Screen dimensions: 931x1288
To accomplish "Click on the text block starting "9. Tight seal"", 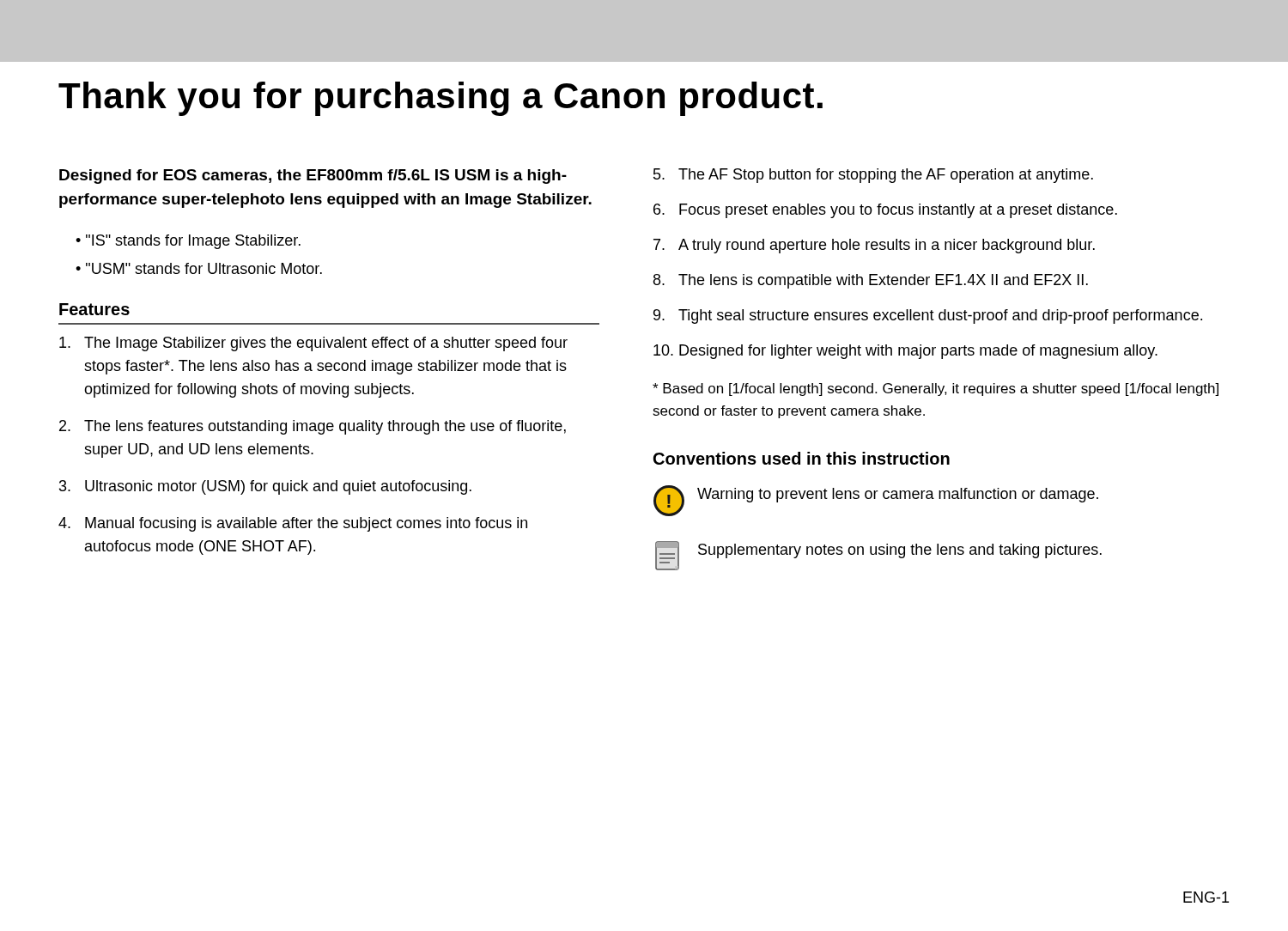I will [x=928, y=316].
